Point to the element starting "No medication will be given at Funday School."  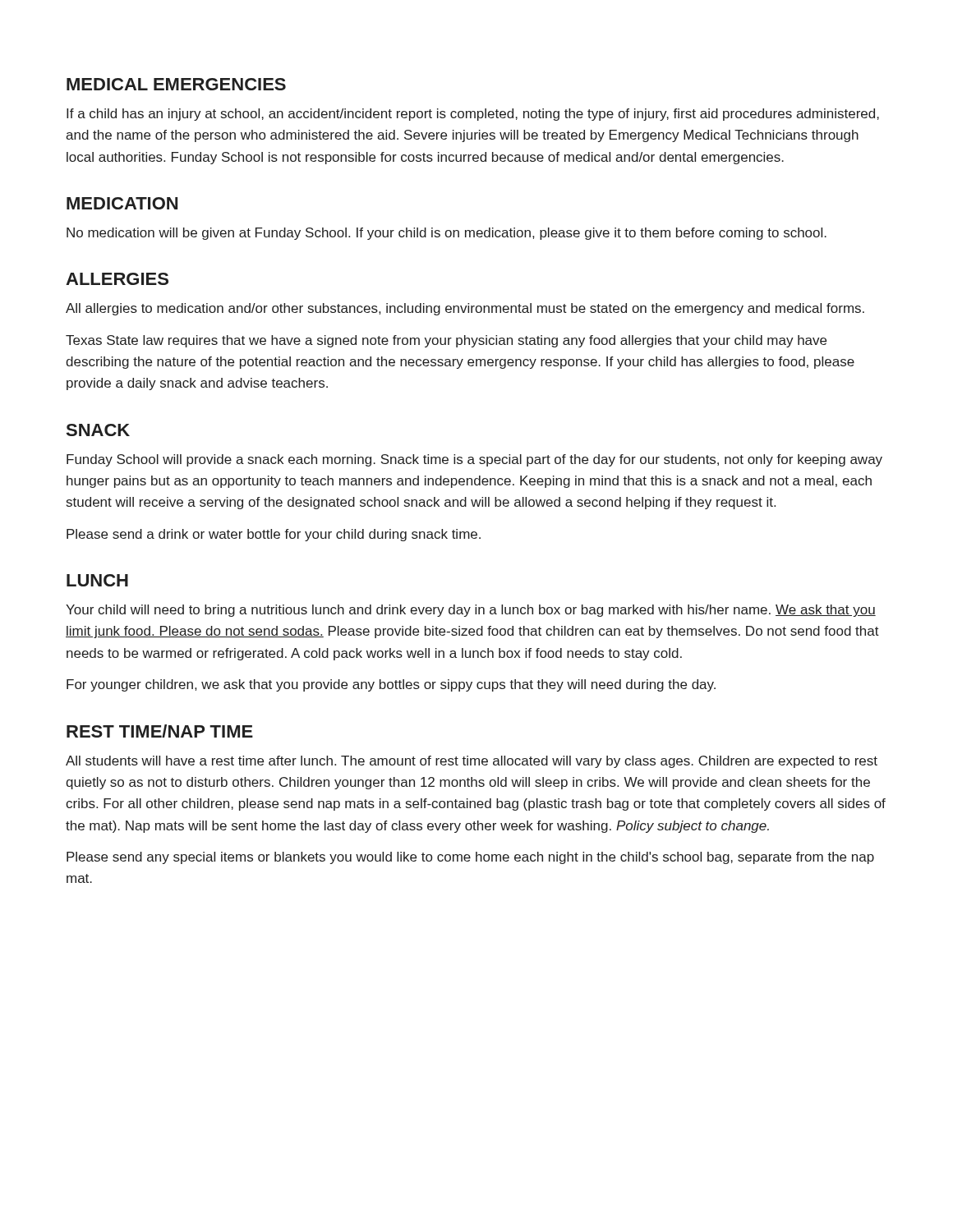tap(447, 233)
